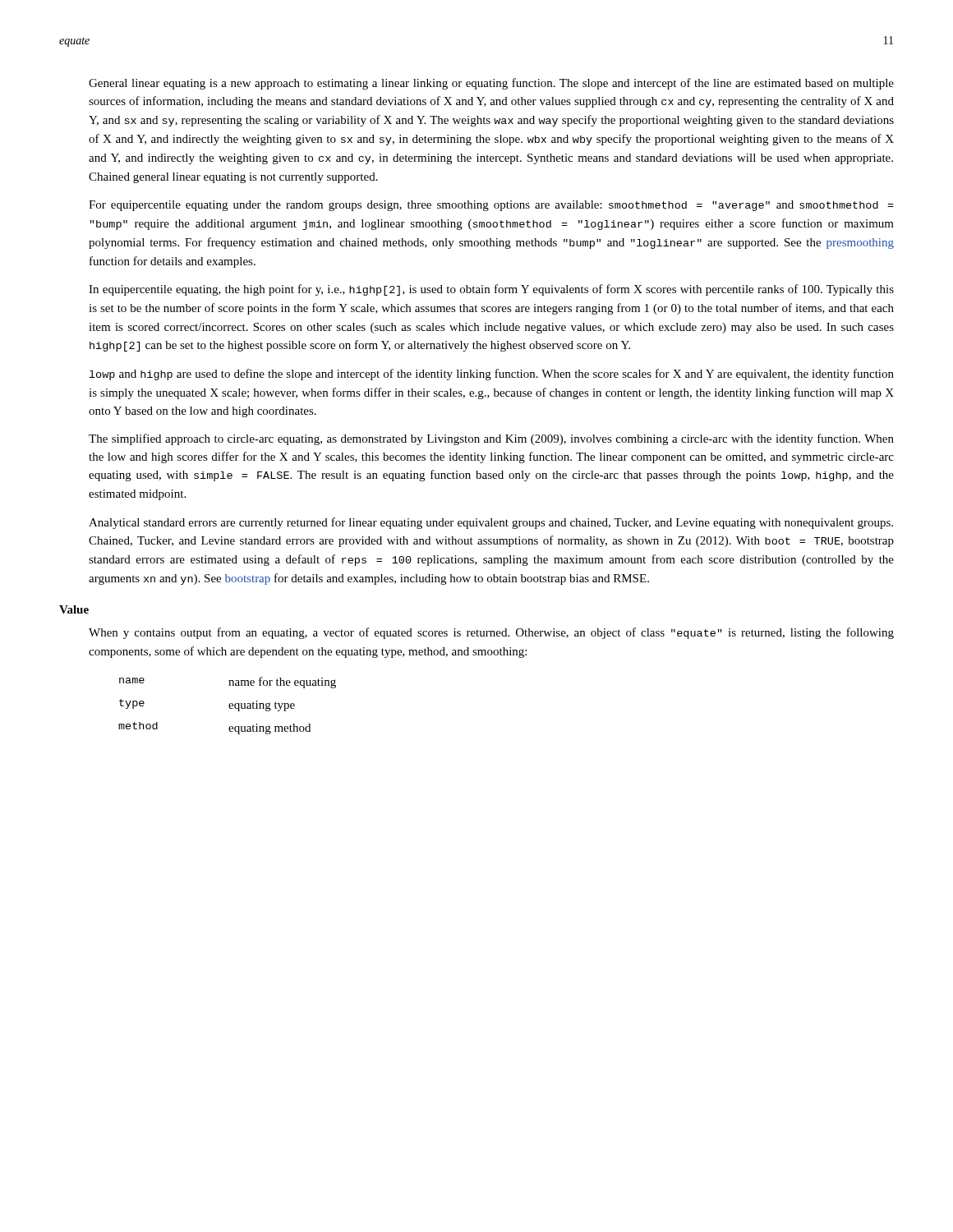Click on the passage starting "The simplified approach to circle-arc equating, as"
Image resolution: width=953 pixels, height=1232 pixels.
coord(491,466)
